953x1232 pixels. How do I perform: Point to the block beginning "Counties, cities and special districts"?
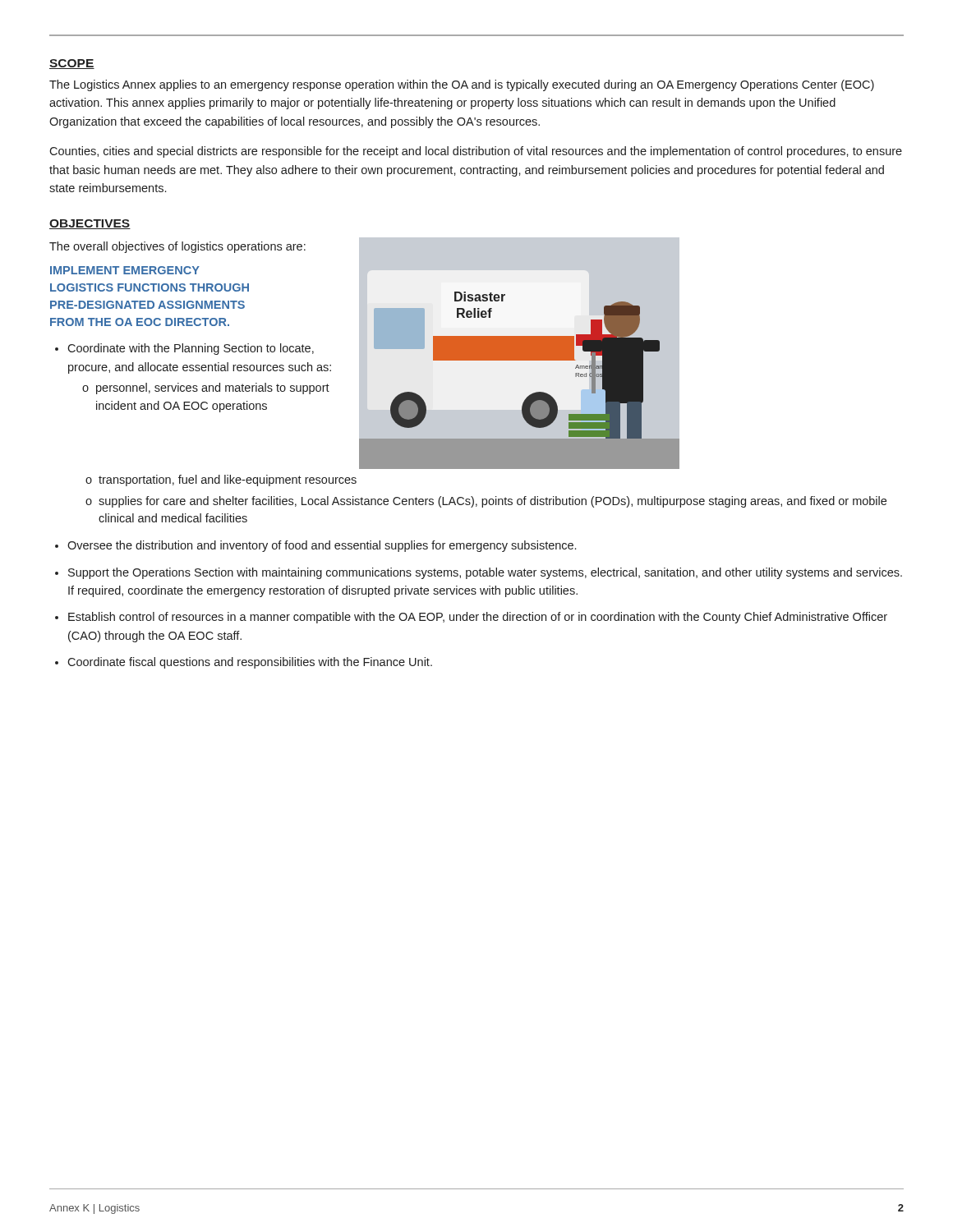click(x=476, y=170)
